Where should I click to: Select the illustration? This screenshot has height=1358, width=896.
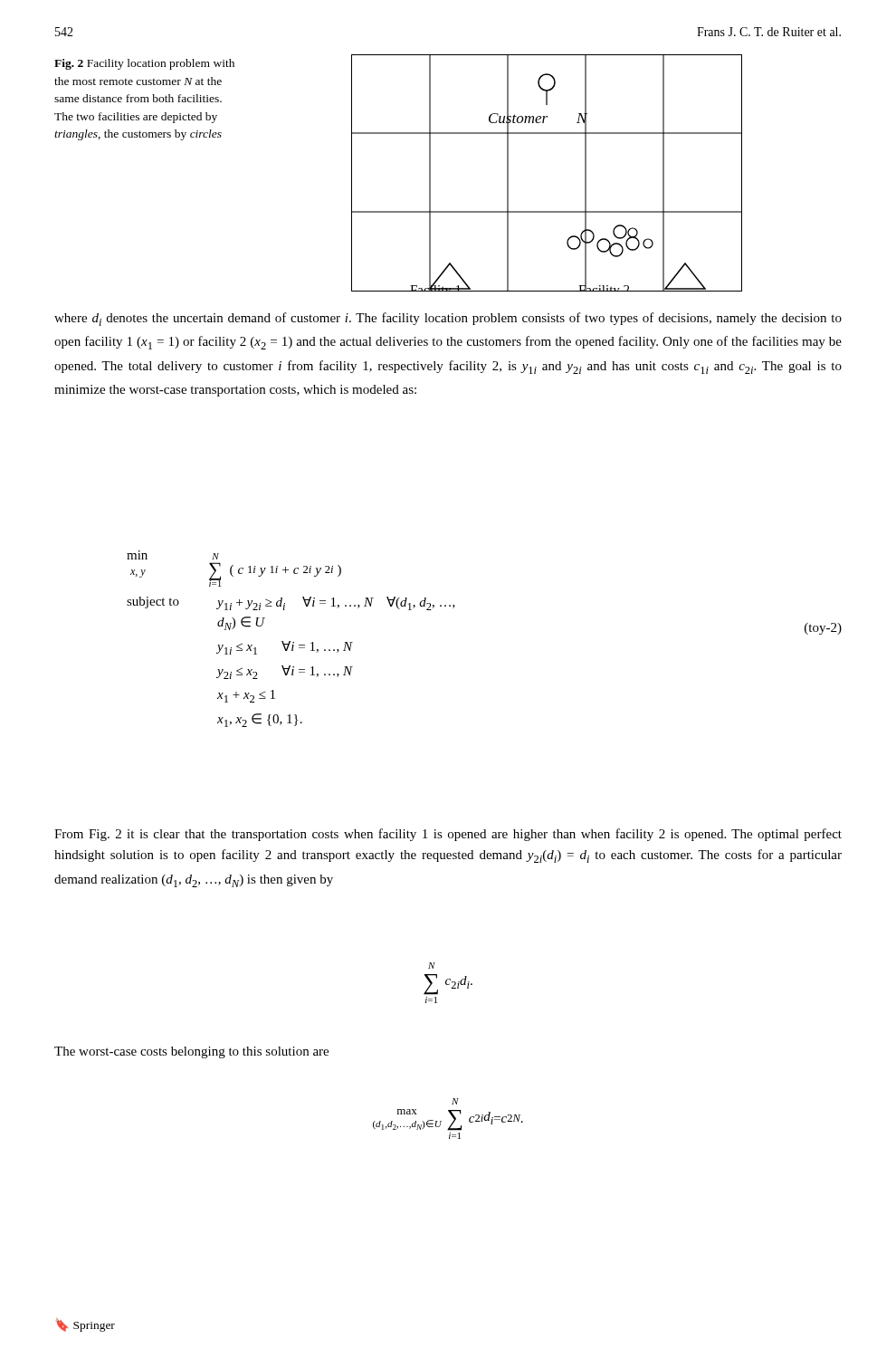(547, 173)
